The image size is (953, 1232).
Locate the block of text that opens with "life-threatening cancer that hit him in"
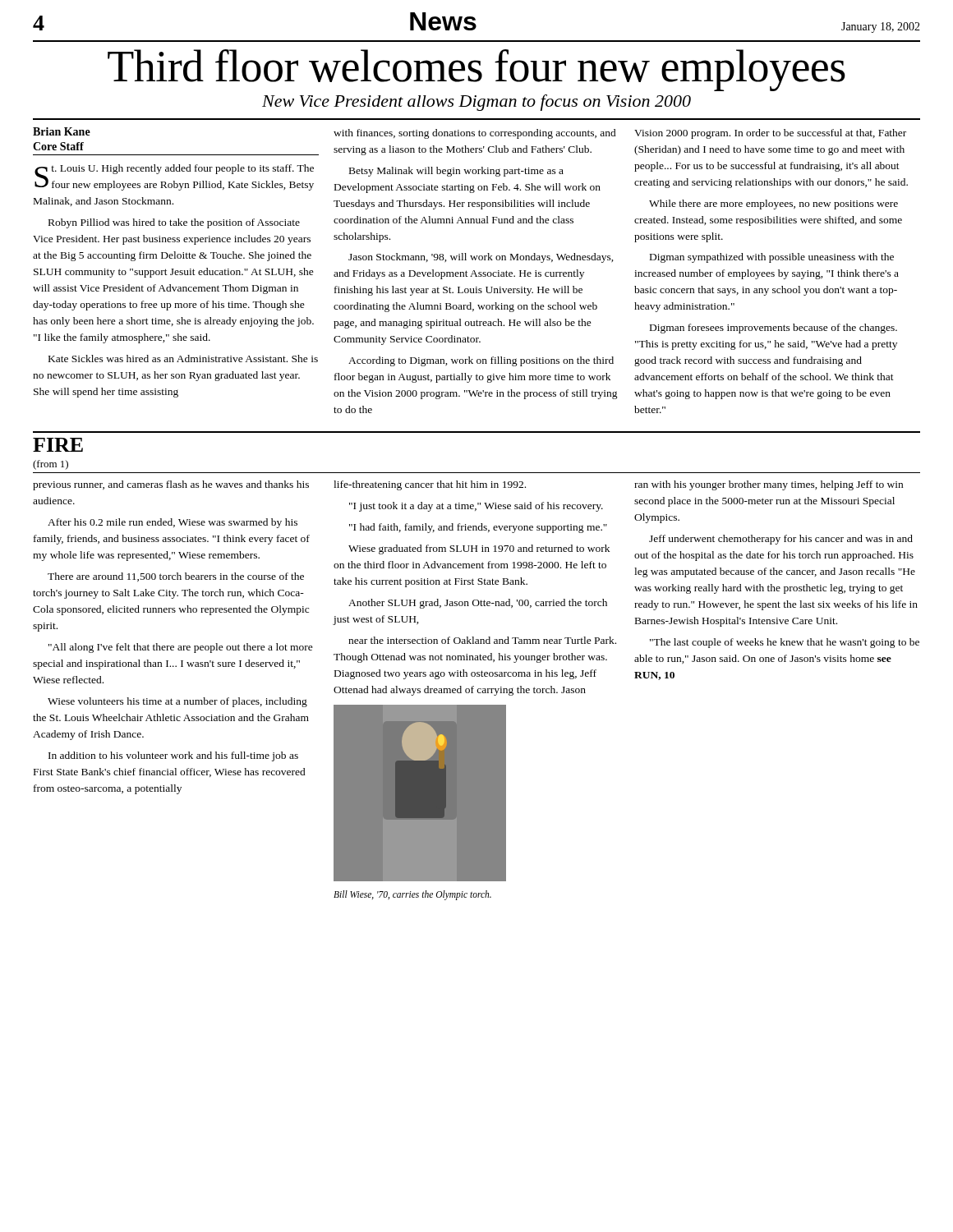[x=476, y=587]
